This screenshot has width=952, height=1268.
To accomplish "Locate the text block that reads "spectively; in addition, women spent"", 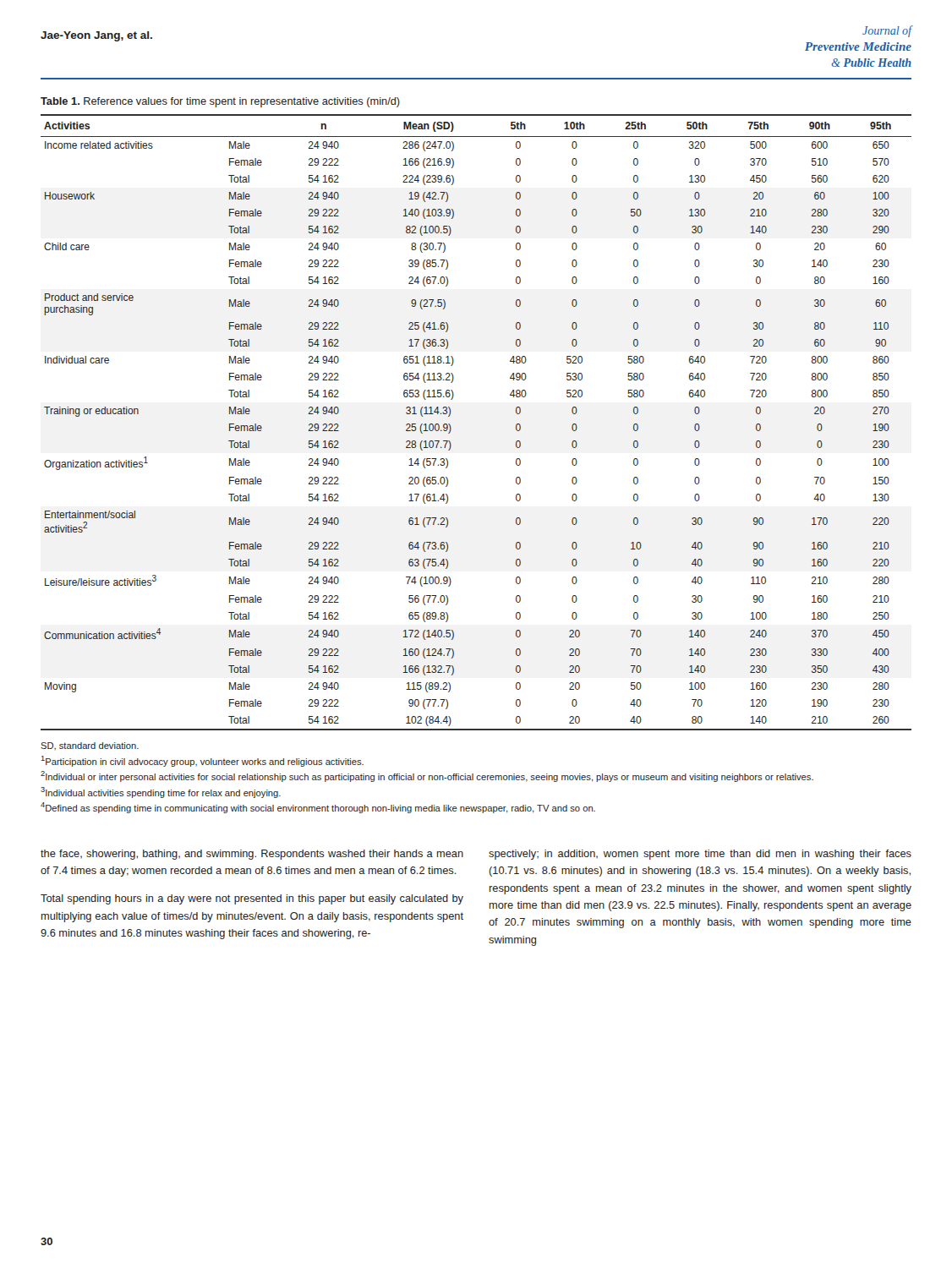I will click(x=700, y=897).
